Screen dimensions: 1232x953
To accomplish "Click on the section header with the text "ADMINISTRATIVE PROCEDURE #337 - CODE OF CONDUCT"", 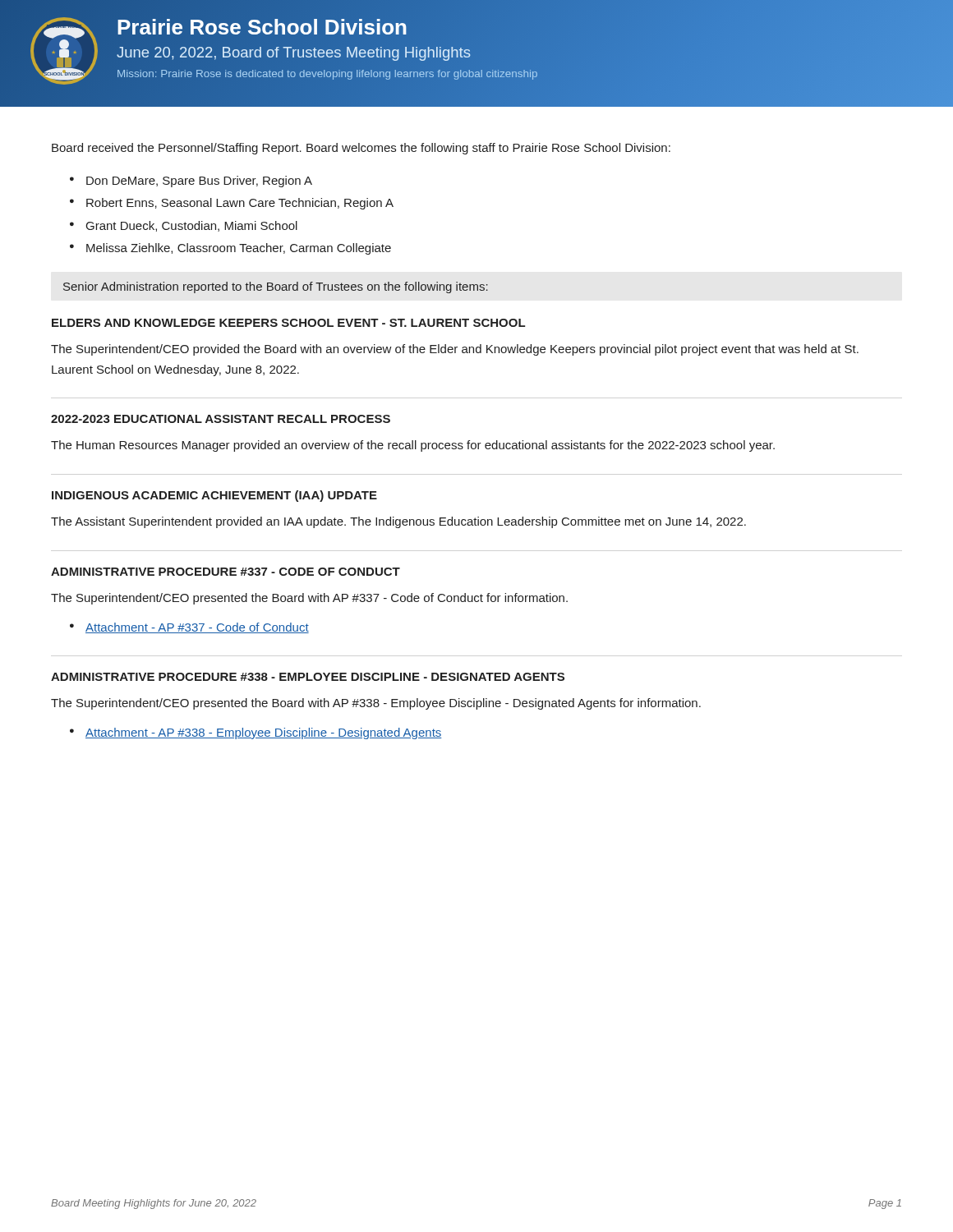I will point(225,571).
